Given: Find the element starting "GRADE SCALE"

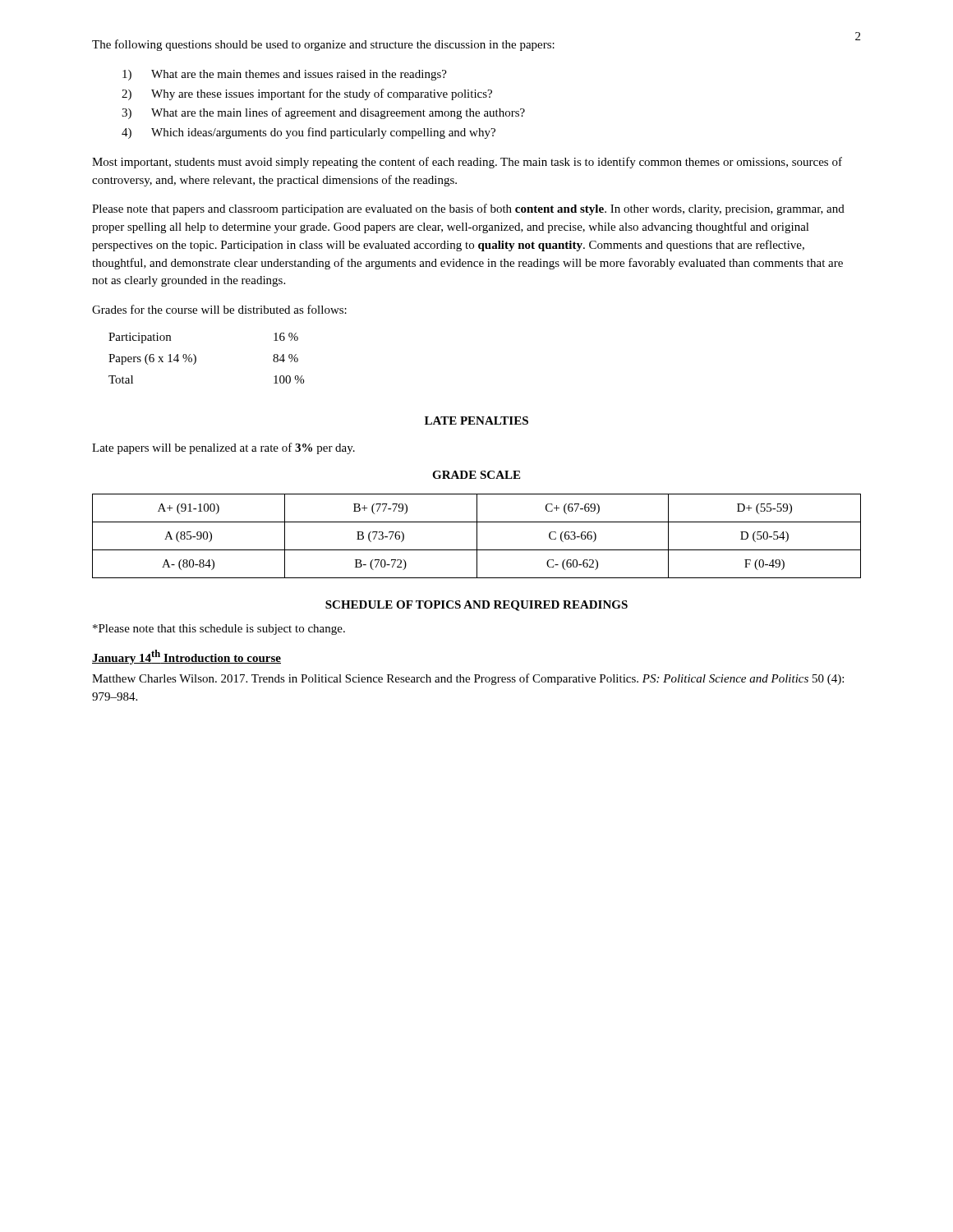Looking at the screenshot, I should 476,475.
